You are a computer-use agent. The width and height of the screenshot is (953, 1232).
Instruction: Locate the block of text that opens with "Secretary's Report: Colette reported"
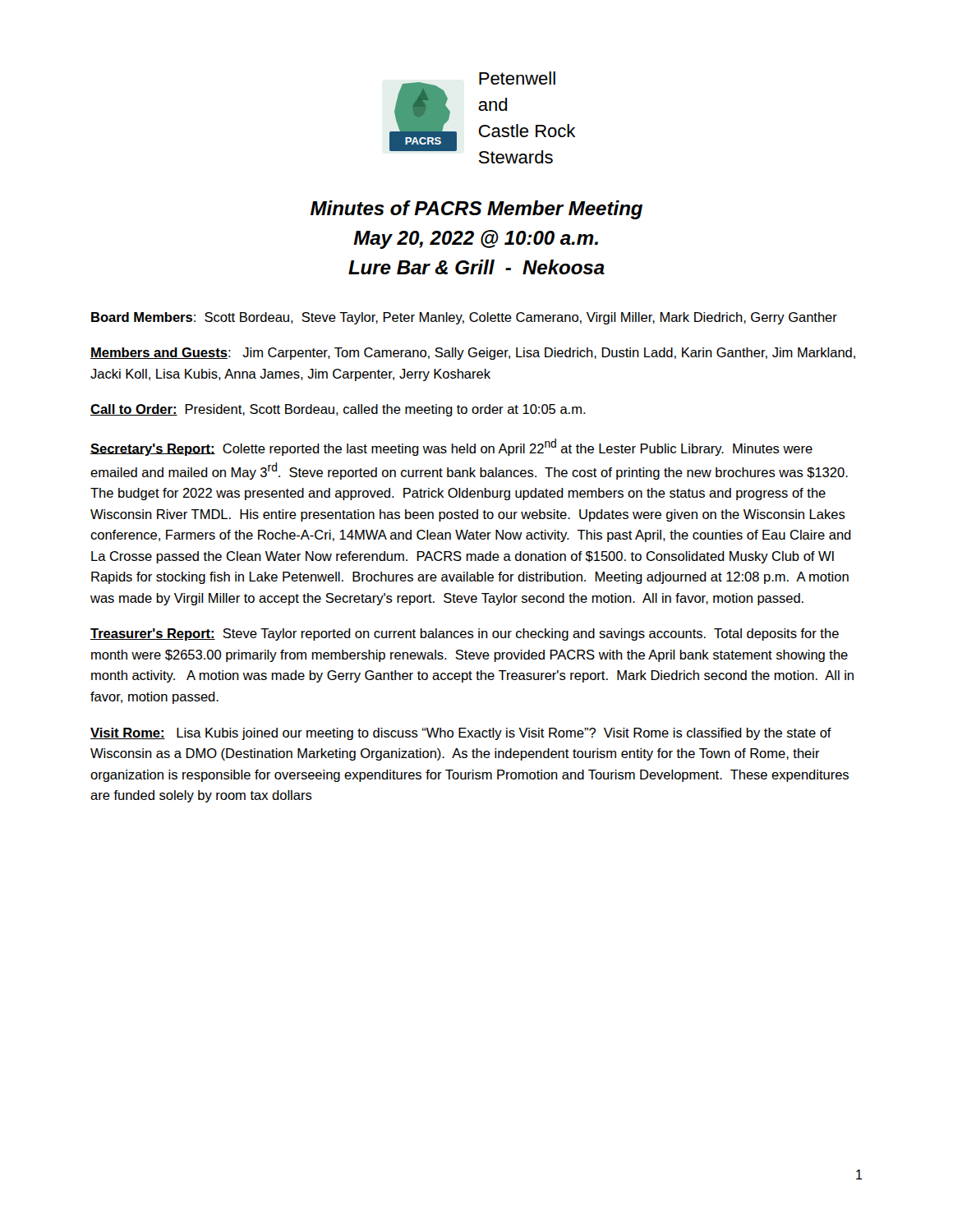coord(471,521)
